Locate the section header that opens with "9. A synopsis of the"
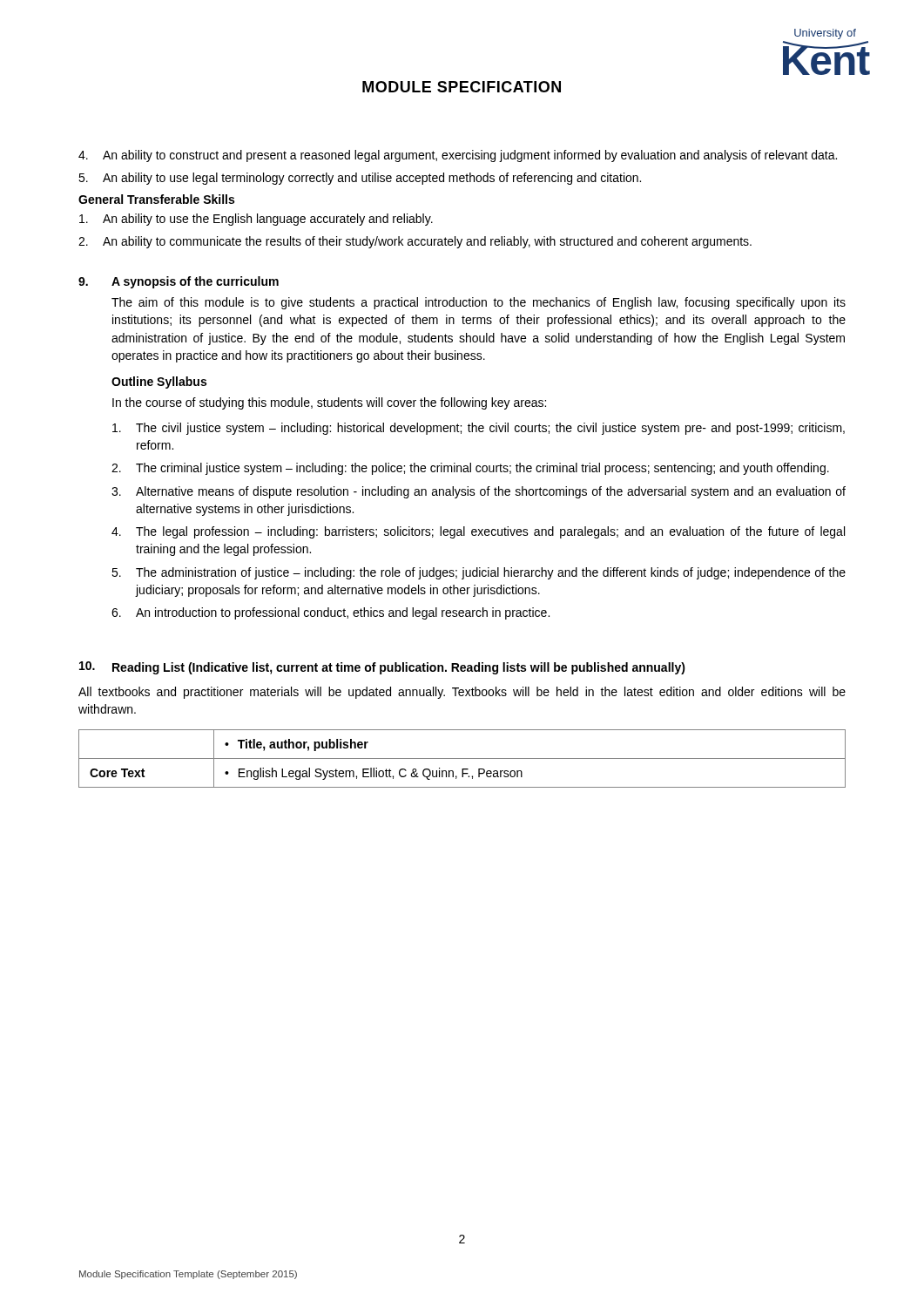 coord(179,282)
